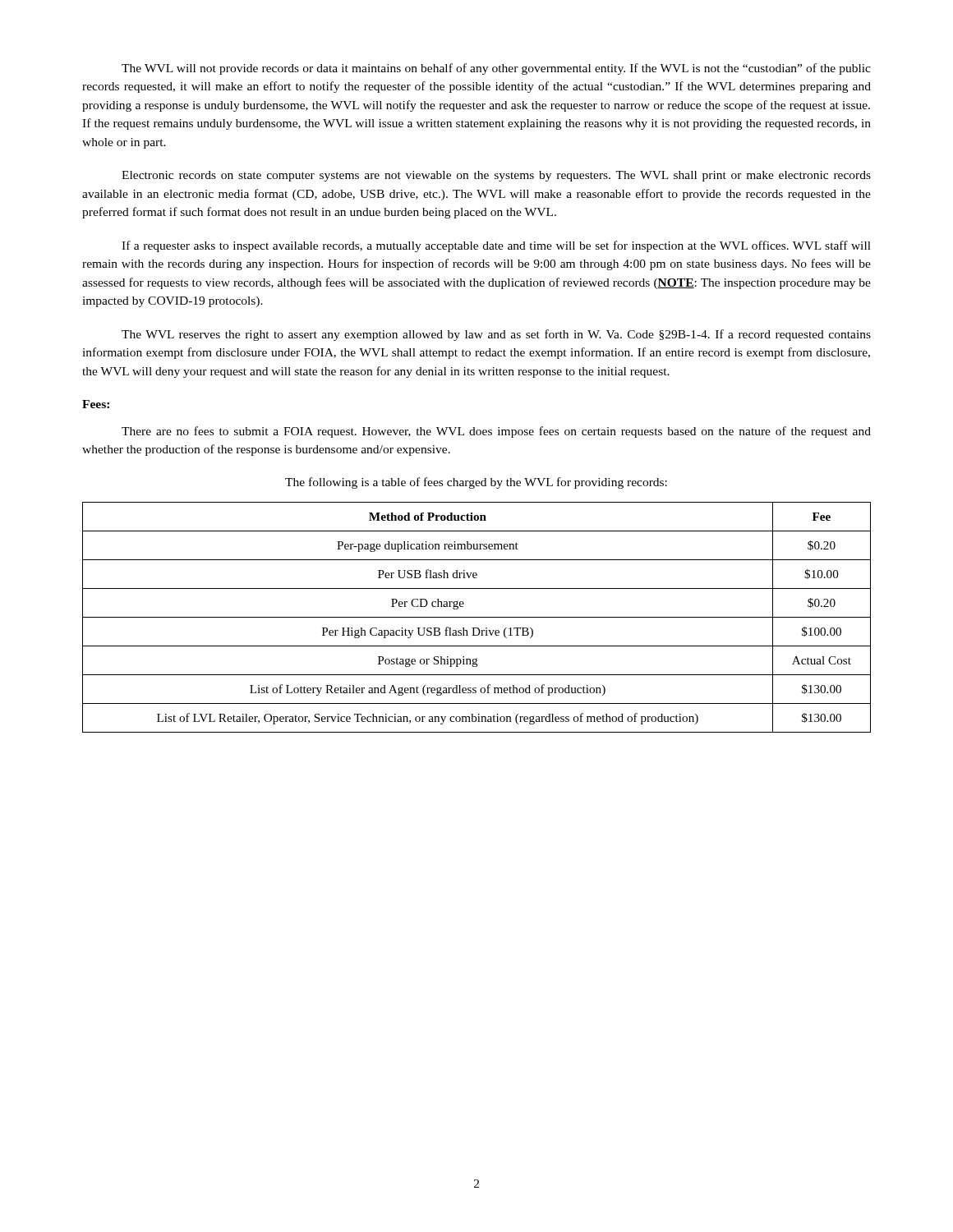Point to the block beginning "The WVL will not provide"

(476, 105)
